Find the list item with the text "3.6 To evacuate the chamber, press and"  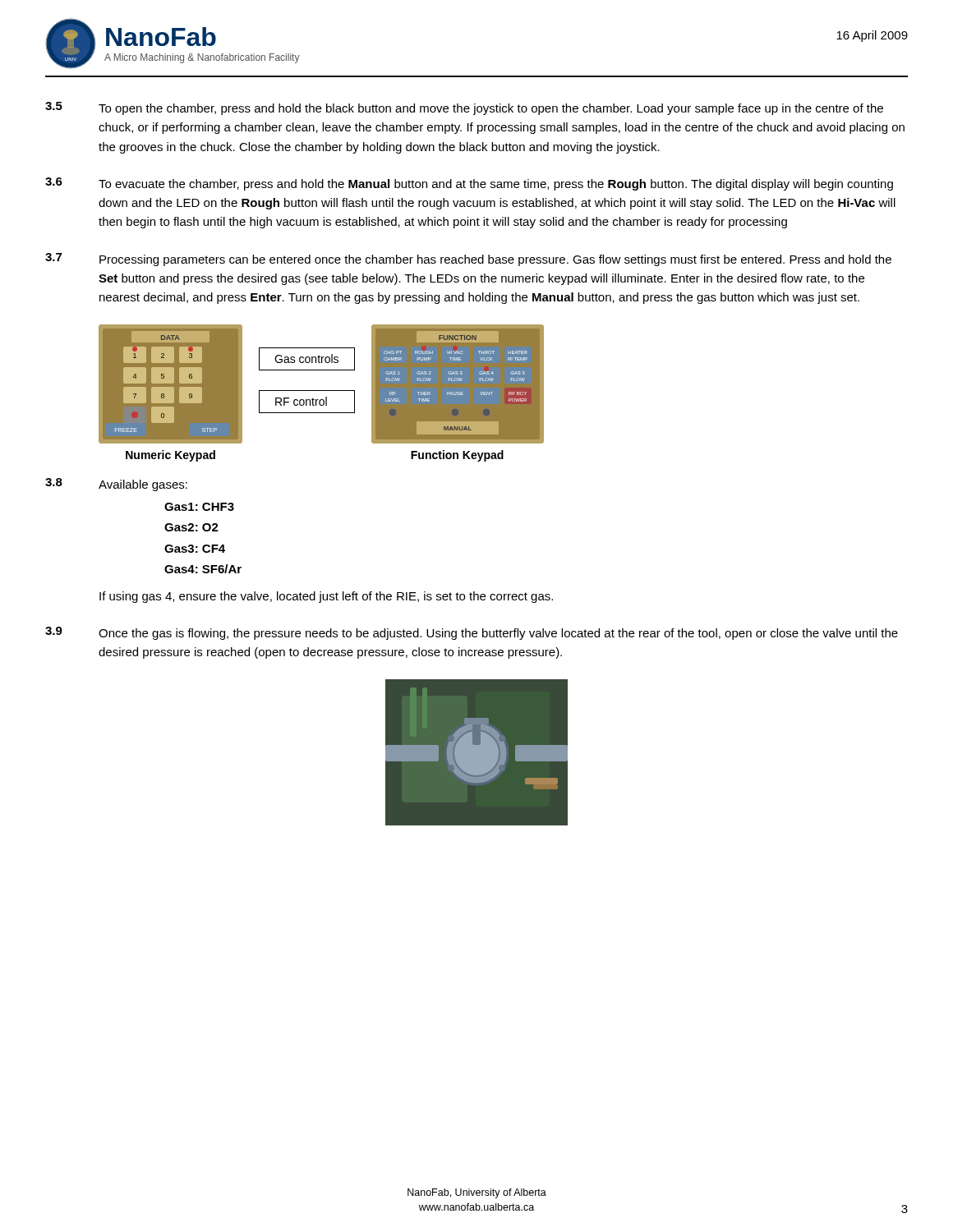[x=476, y=203]
